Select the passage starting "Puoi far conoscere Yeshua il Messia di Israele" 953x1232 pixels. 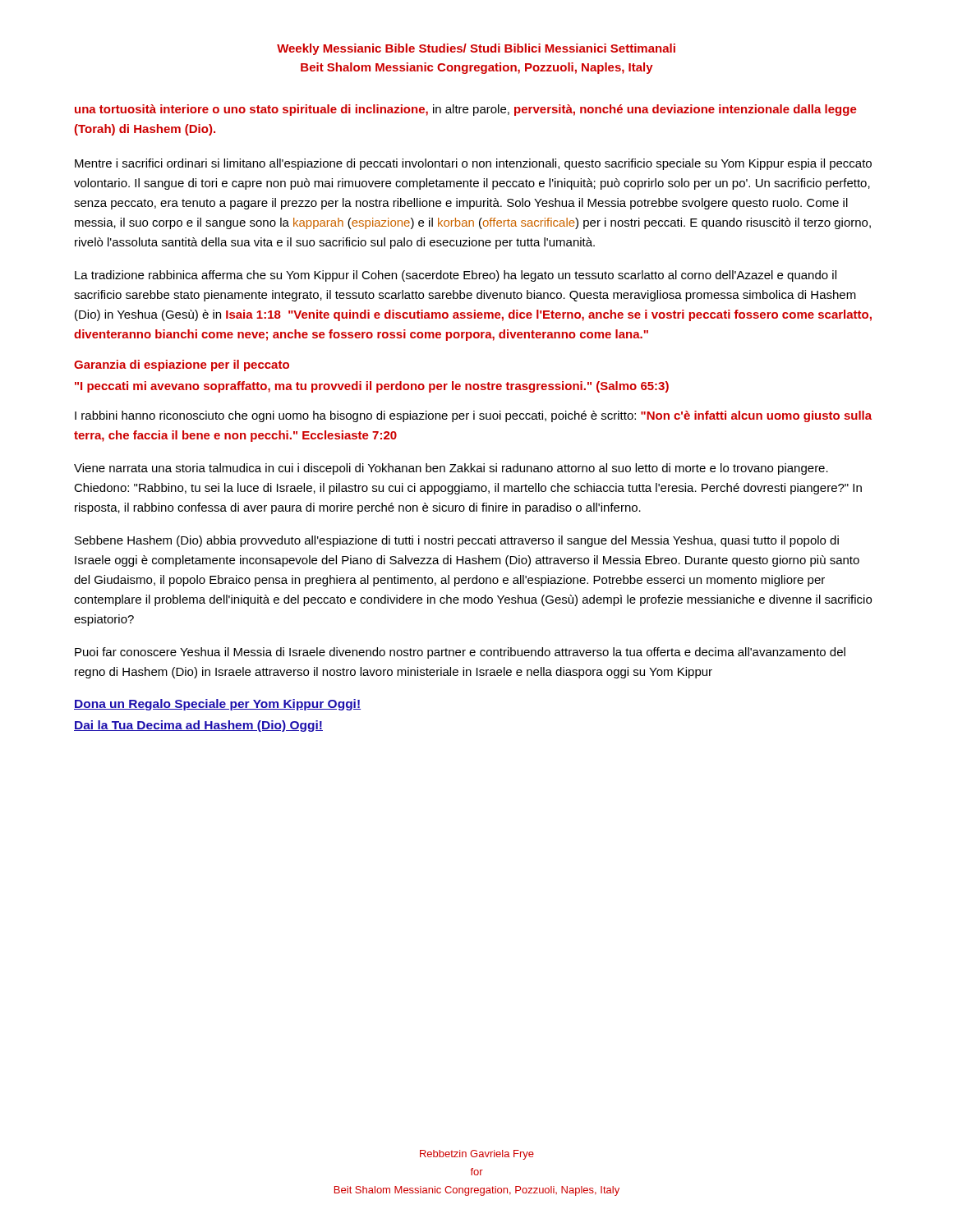pos(460,662)
